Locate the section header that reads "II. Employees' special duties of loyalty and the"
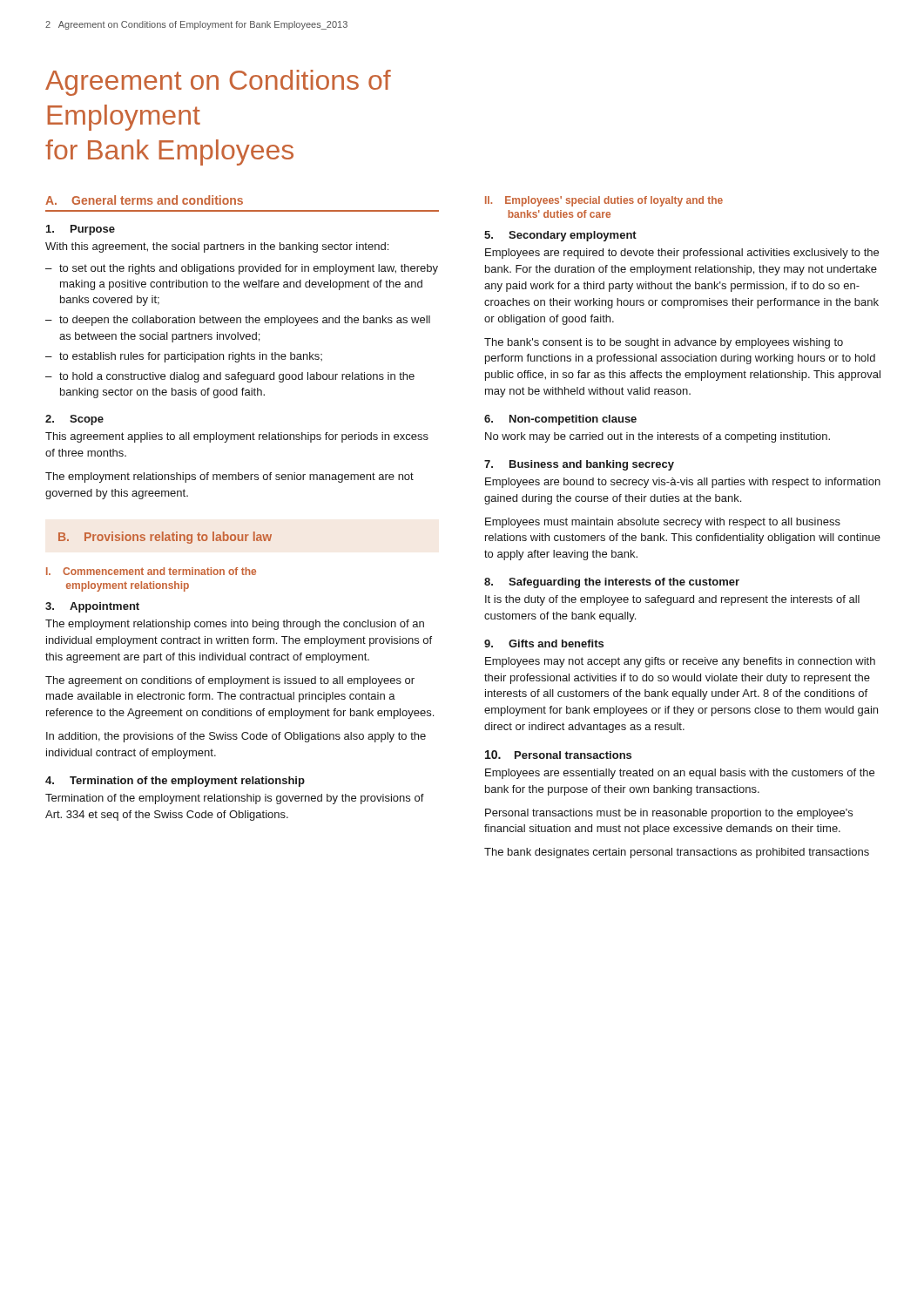This screenshot has width=924, height=1307. (604, 207)
